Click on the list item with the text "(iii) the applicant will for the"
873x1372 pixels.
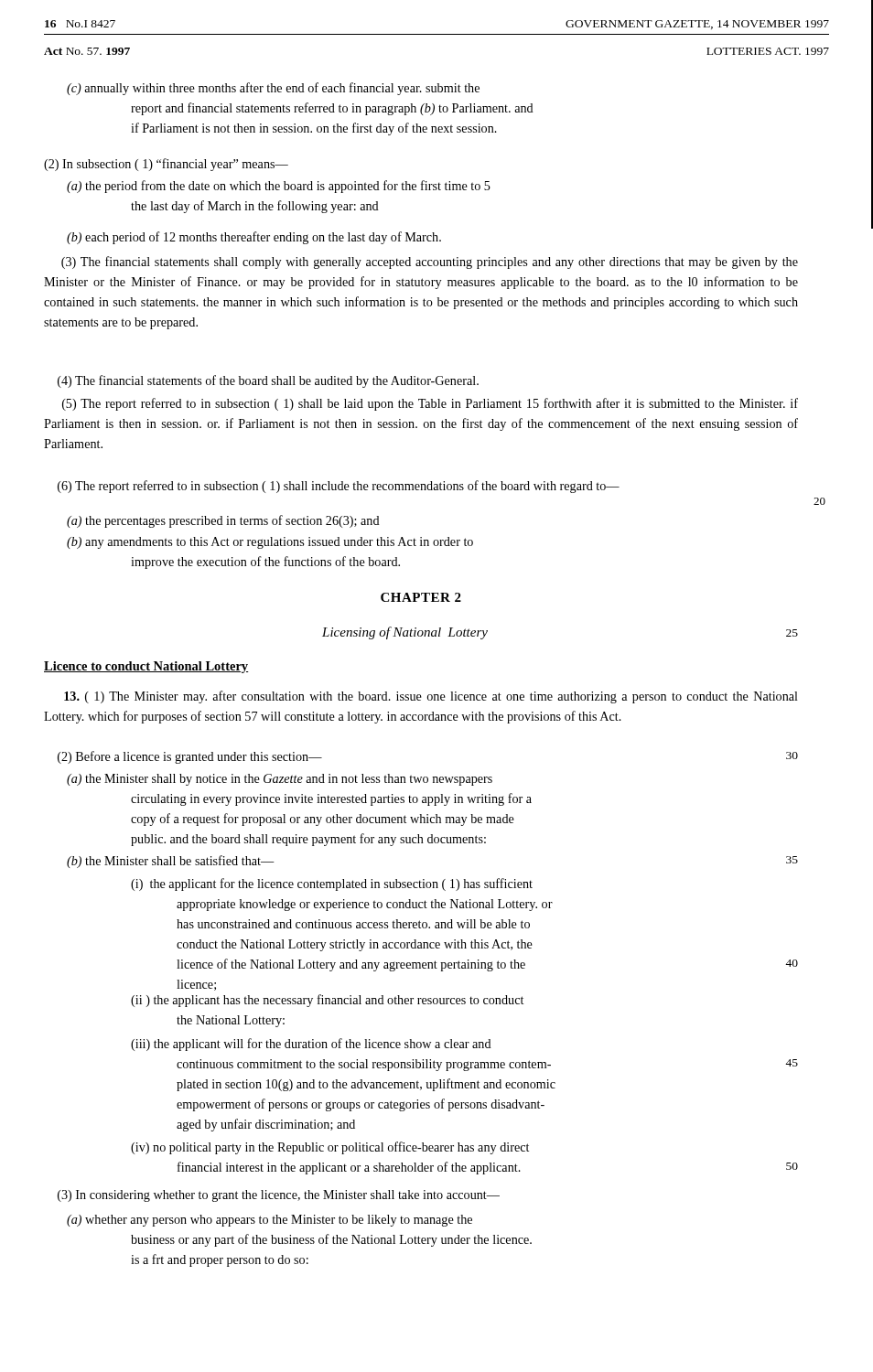click(421, 1084)
